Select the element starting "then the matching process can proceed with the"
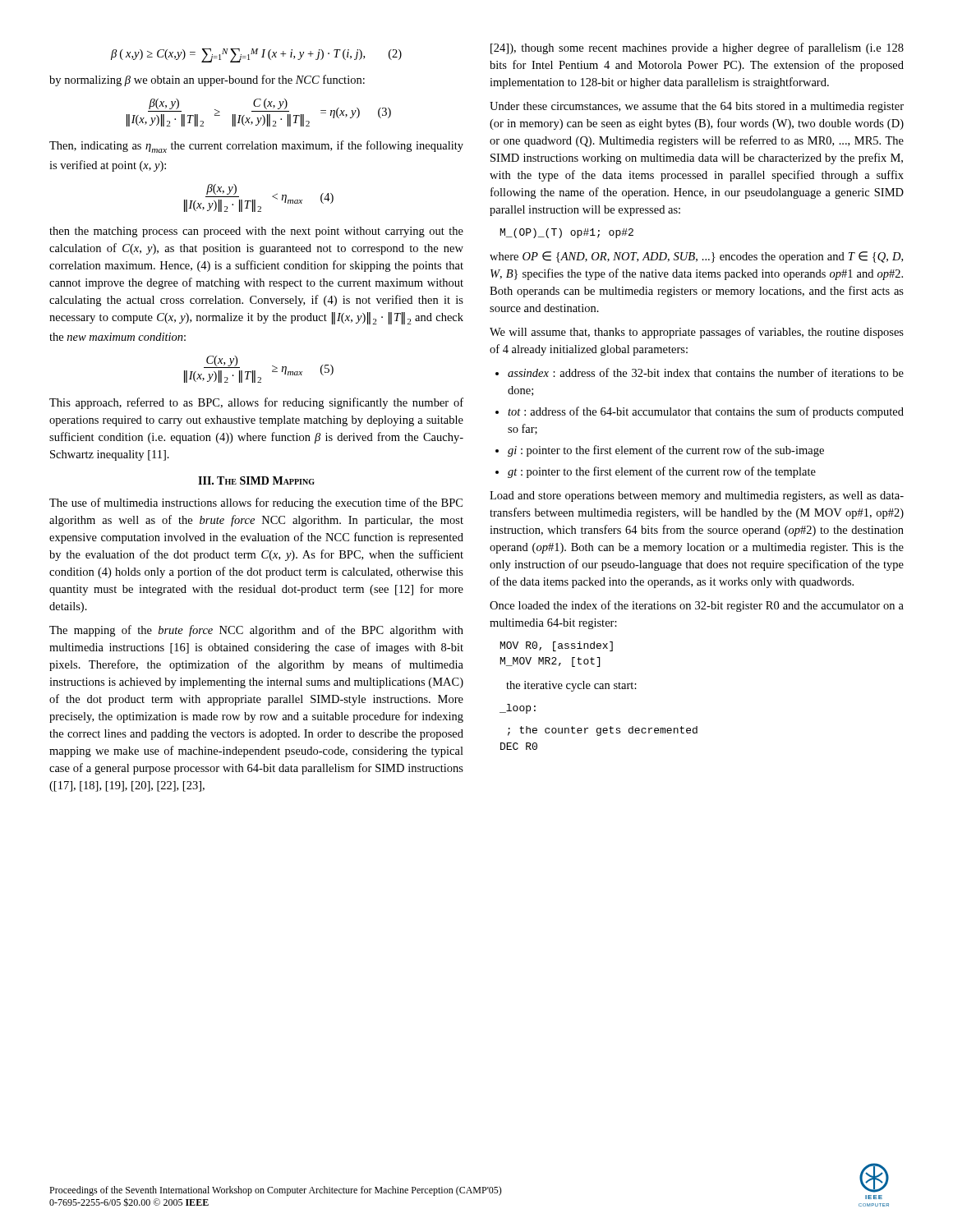 pyautogui.click(x=256, y=284)
